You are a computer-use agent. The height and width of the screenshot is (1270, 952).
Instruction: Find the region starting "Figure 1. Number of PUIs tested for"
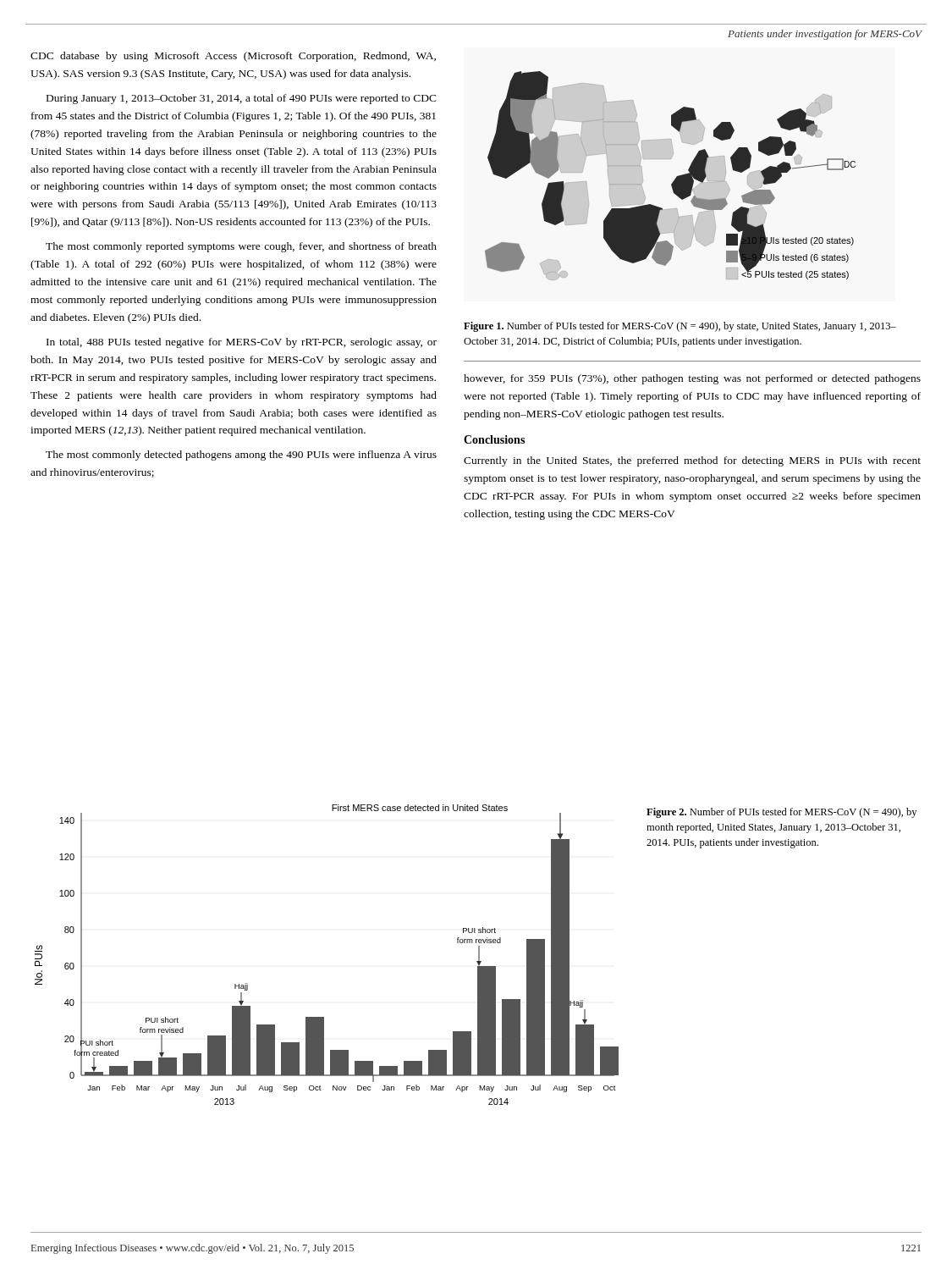click(680, 334)
